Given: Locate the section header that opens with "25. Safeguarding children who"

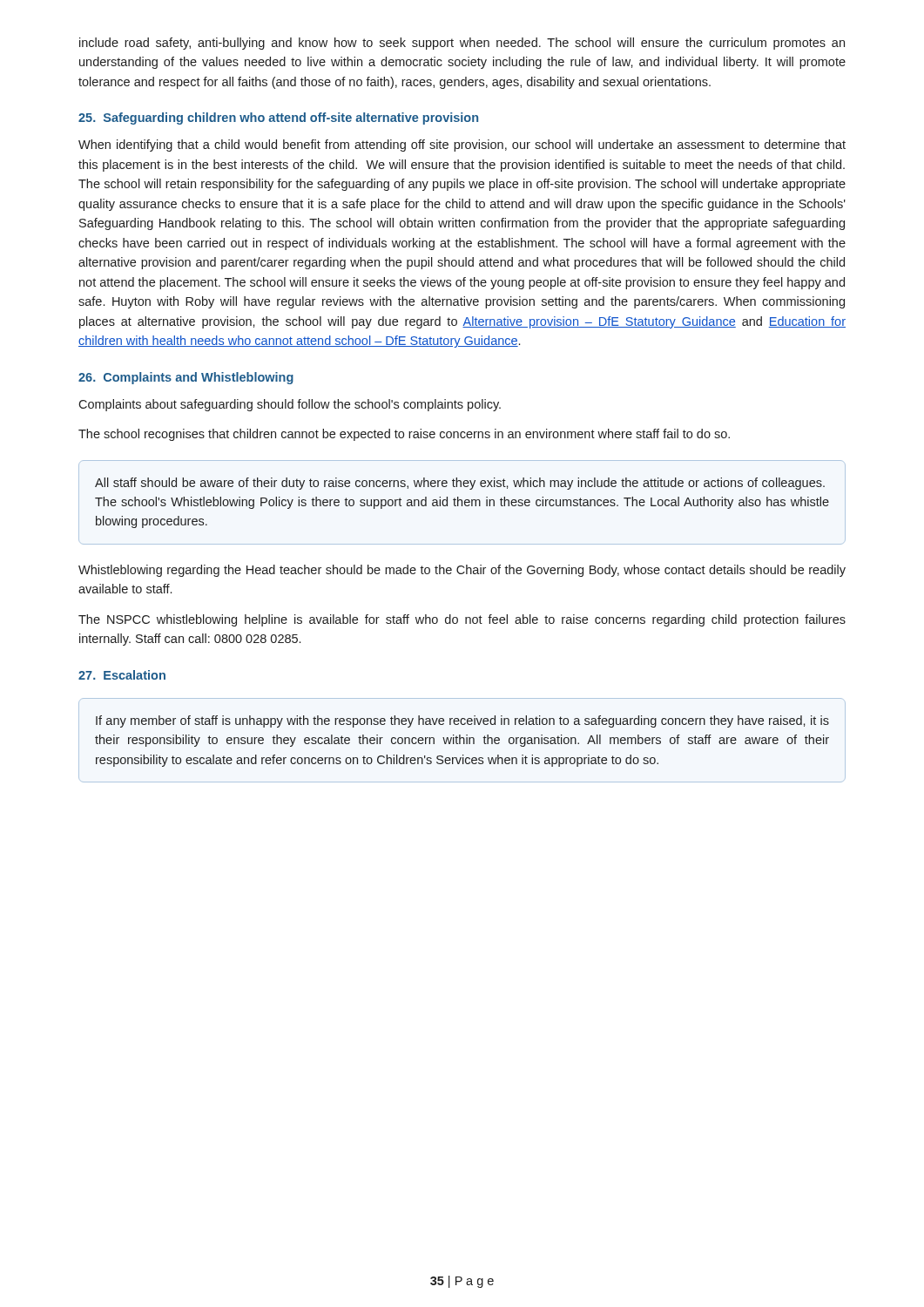Looking at the screenshot, I should click(x=279, y=118).
